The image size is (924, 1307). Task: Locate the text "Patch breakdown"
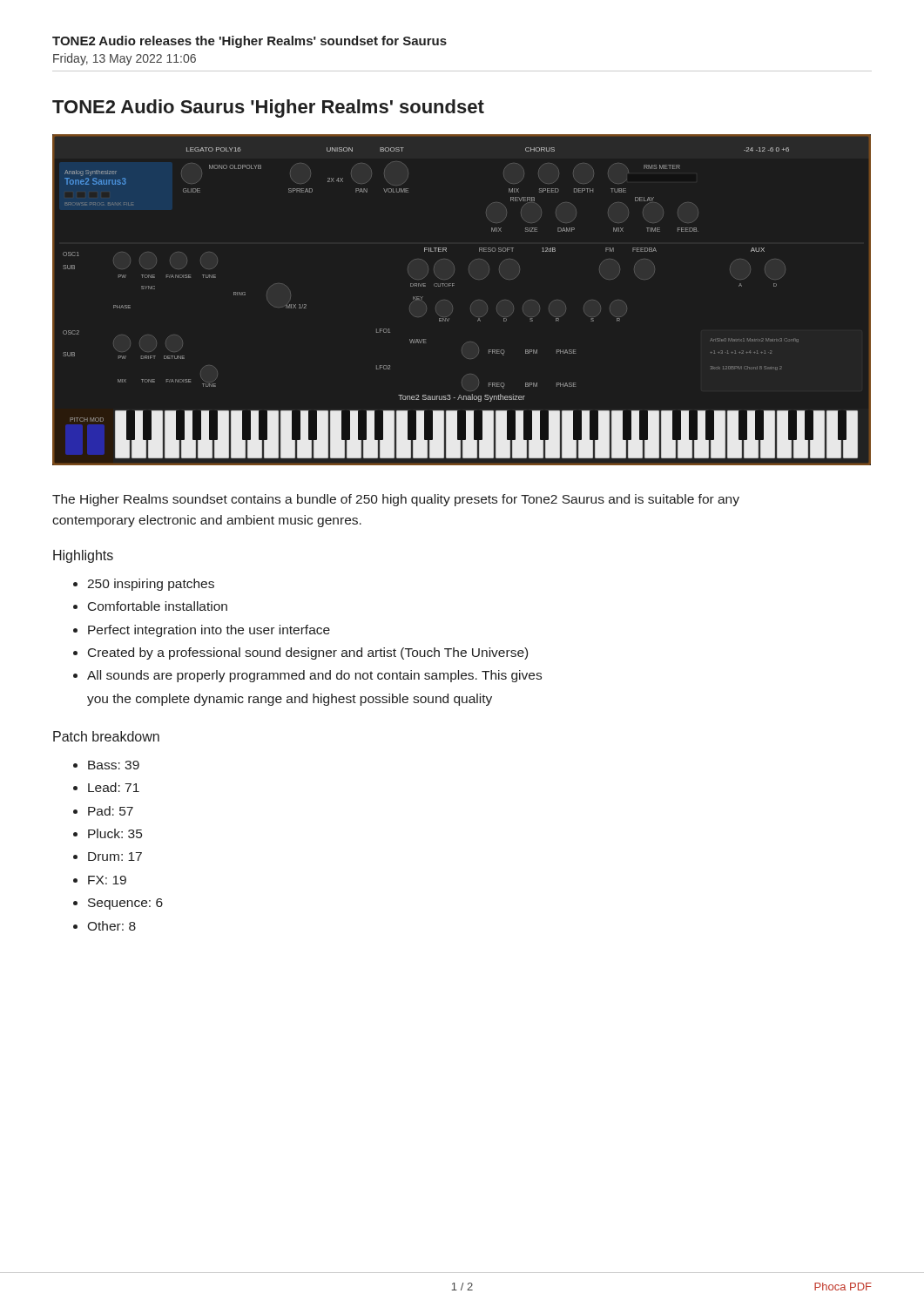point(106,737)
